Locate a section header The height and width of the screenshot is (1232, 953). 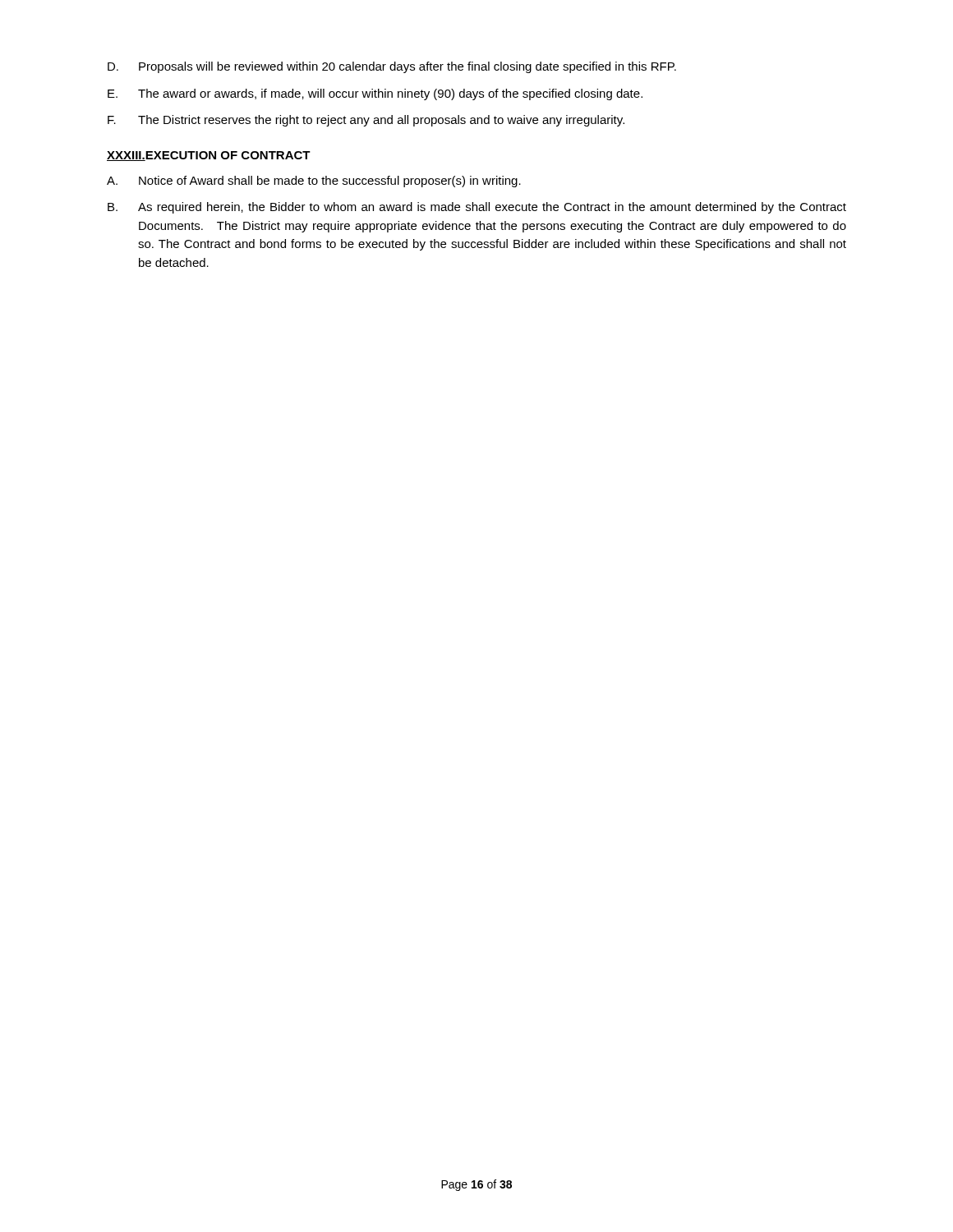(209, 154)
